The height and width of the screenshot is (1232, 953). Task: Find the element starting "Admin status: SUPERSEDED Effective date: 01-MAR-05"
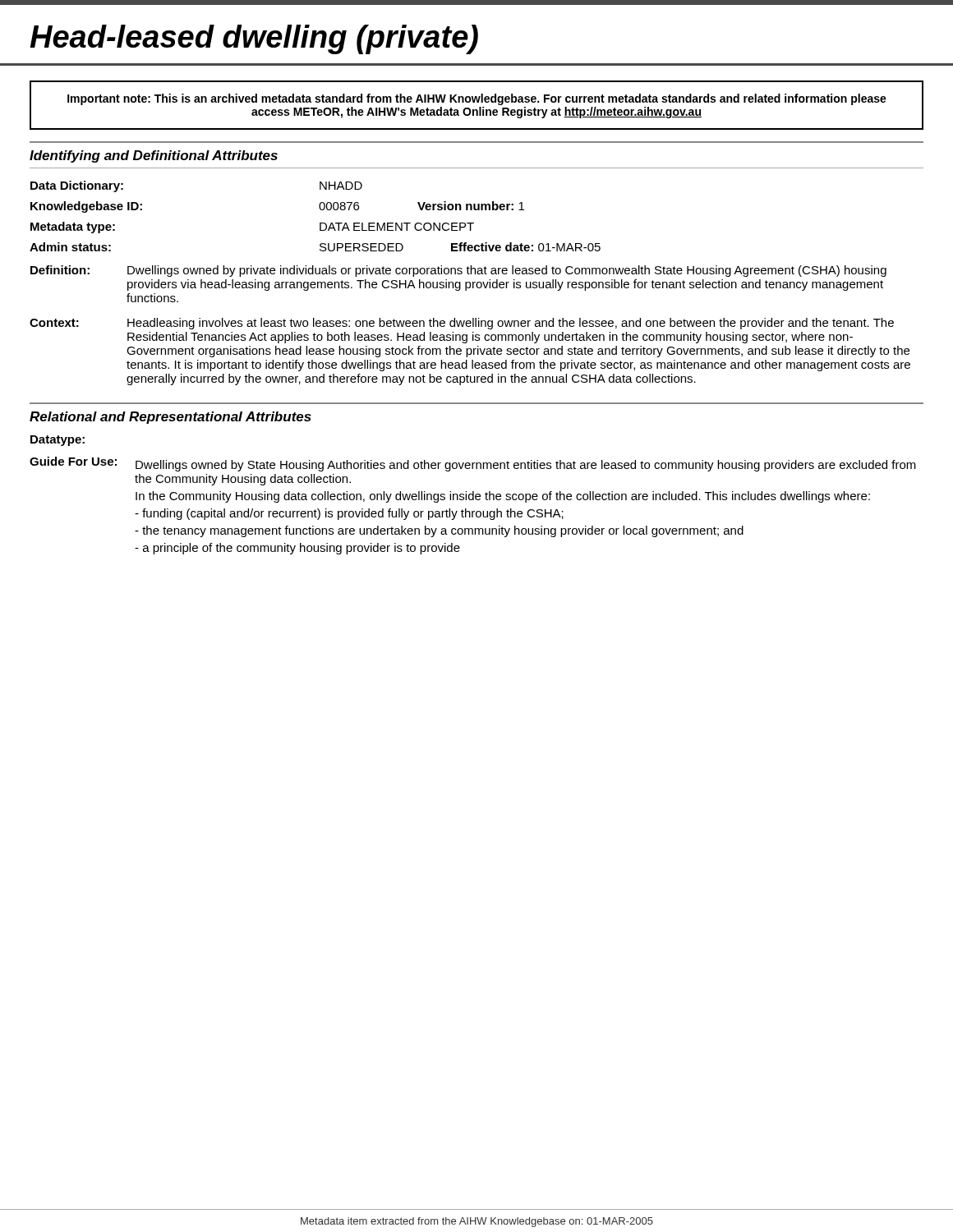[x=476, y=247]
